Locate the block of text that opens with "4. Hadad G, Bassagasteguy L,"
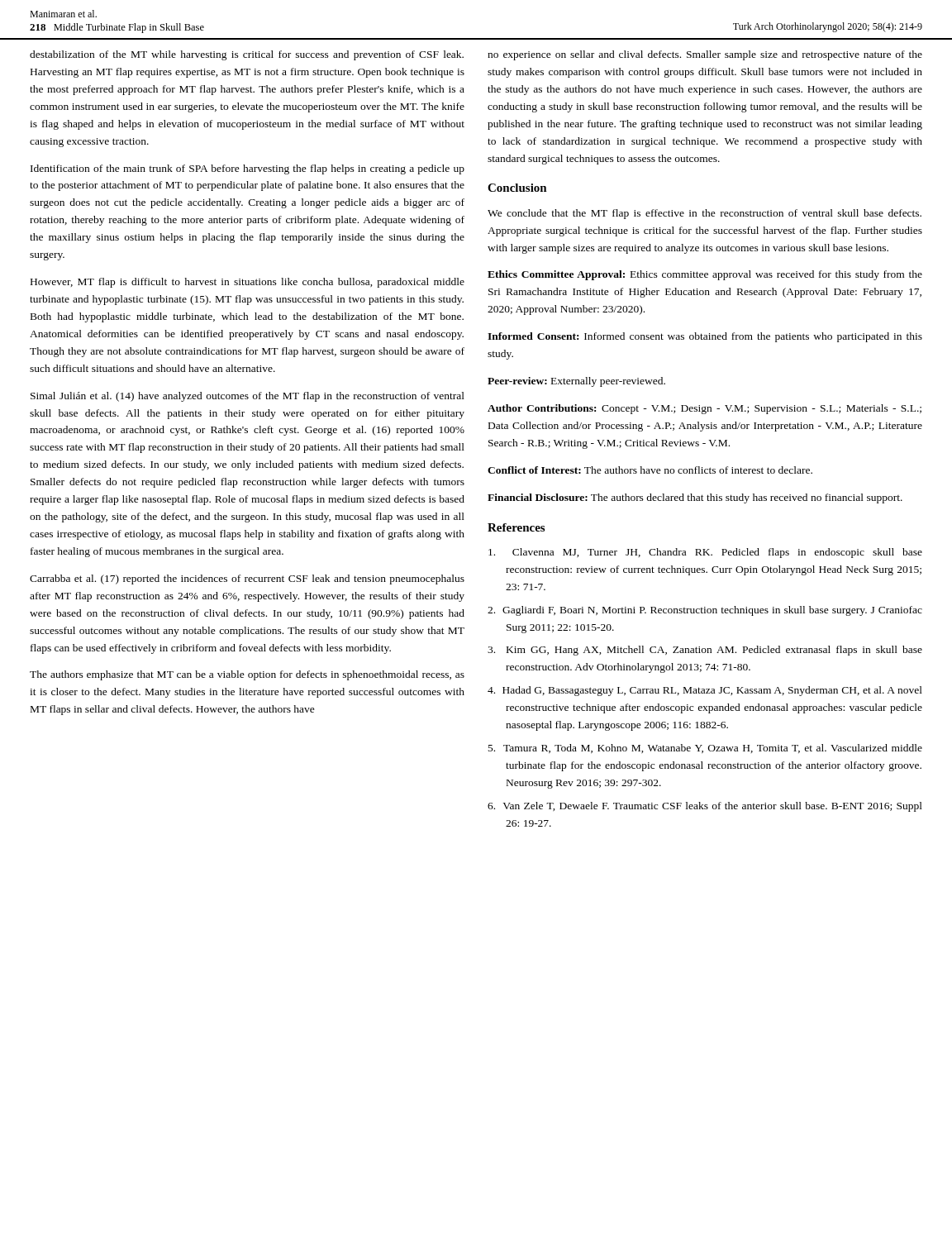Image resolution: width=952 pixels, height=1240 pixels. click(x=705, y=707)
